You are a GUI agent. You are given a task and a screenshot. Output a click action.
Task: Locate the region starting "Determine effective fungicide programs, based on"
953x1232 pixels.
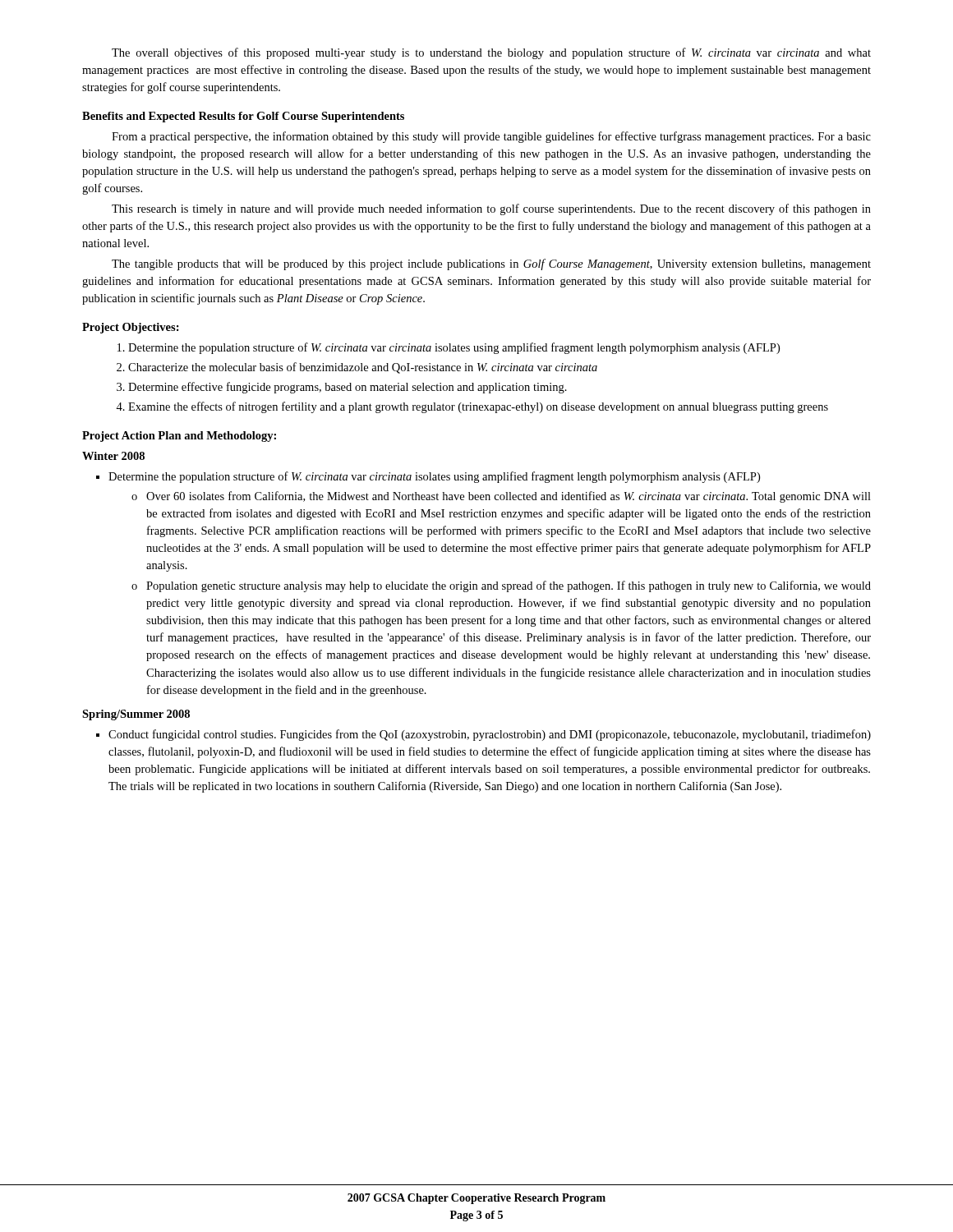(348, 387)
